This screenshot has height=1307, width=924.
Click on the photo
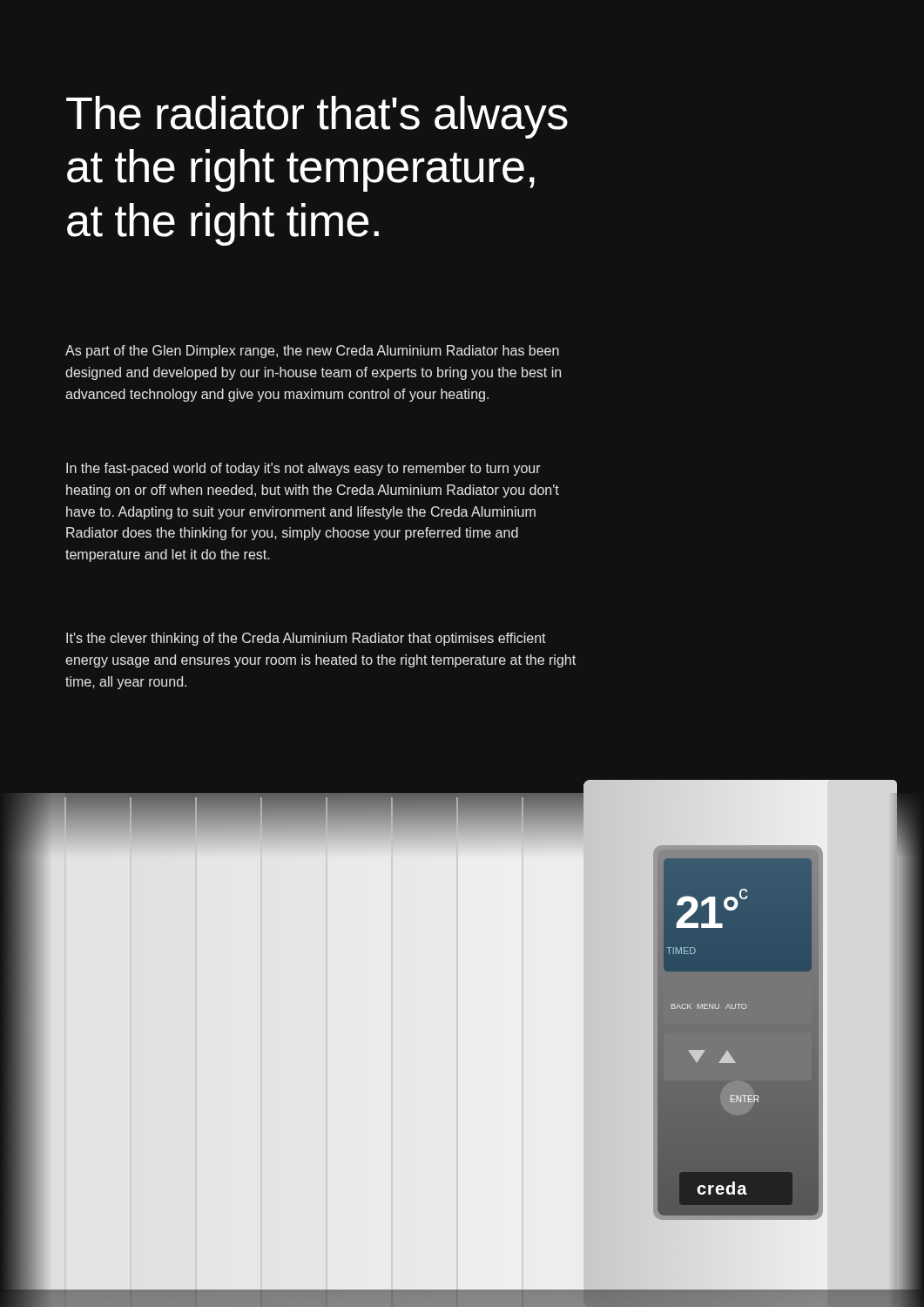click(x=462, y=1002)
